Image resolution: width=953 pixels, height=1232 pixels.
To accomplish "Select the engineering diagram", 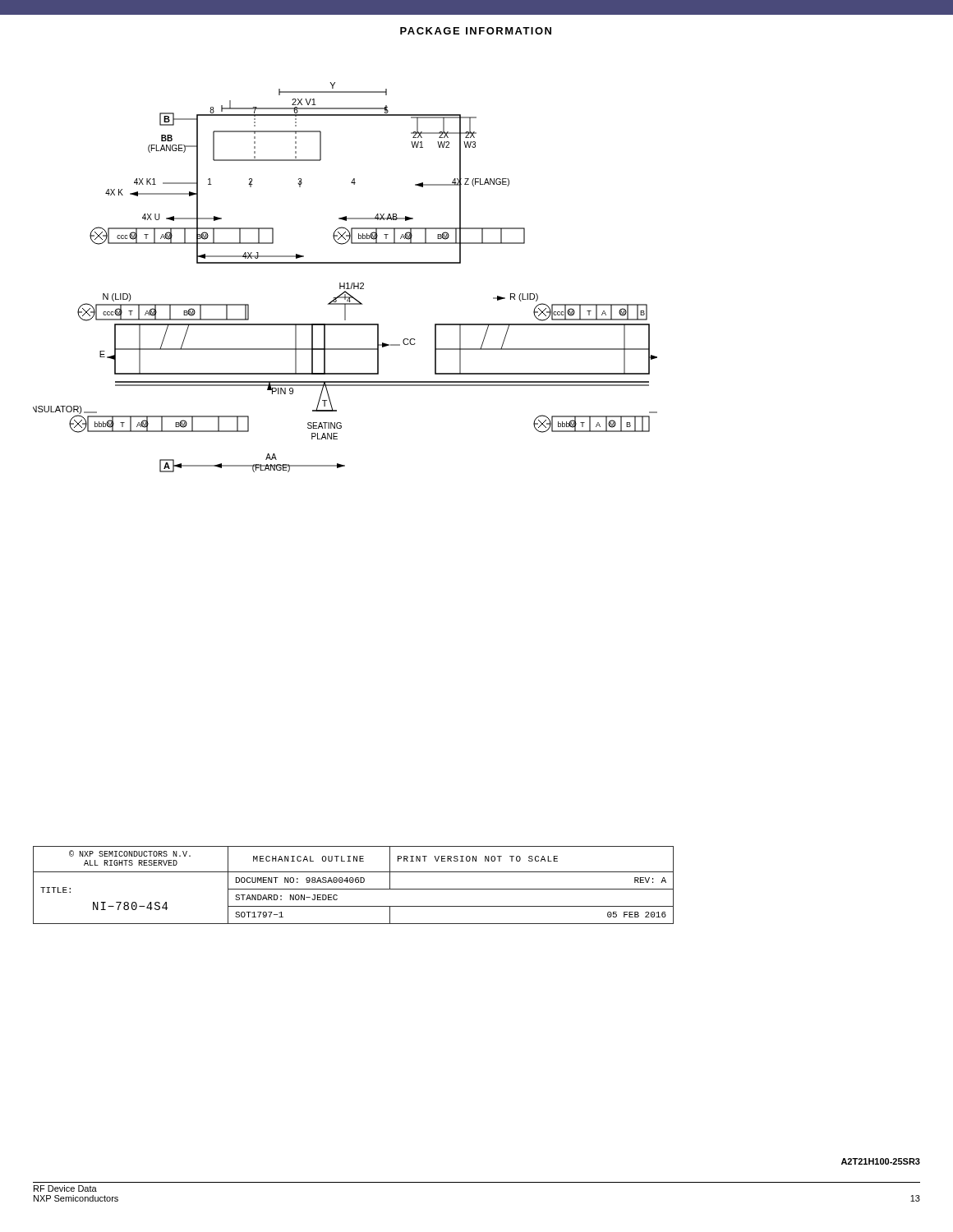I will coord(345,279).
